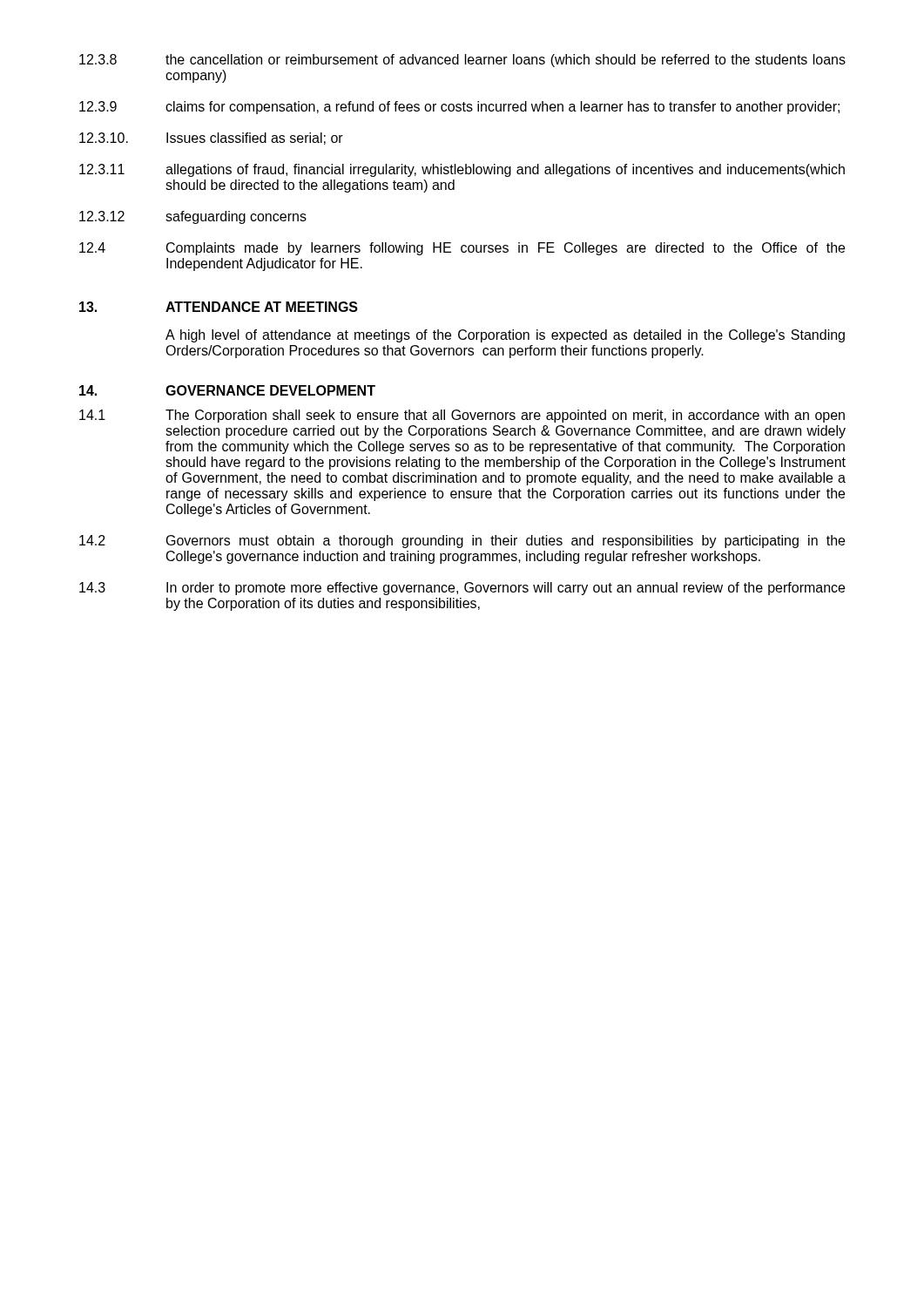924x1307 pixels.
Task: Locate the block starting "13. ATTENDANCE AT MEETINGS"
Action: point(218,308)
